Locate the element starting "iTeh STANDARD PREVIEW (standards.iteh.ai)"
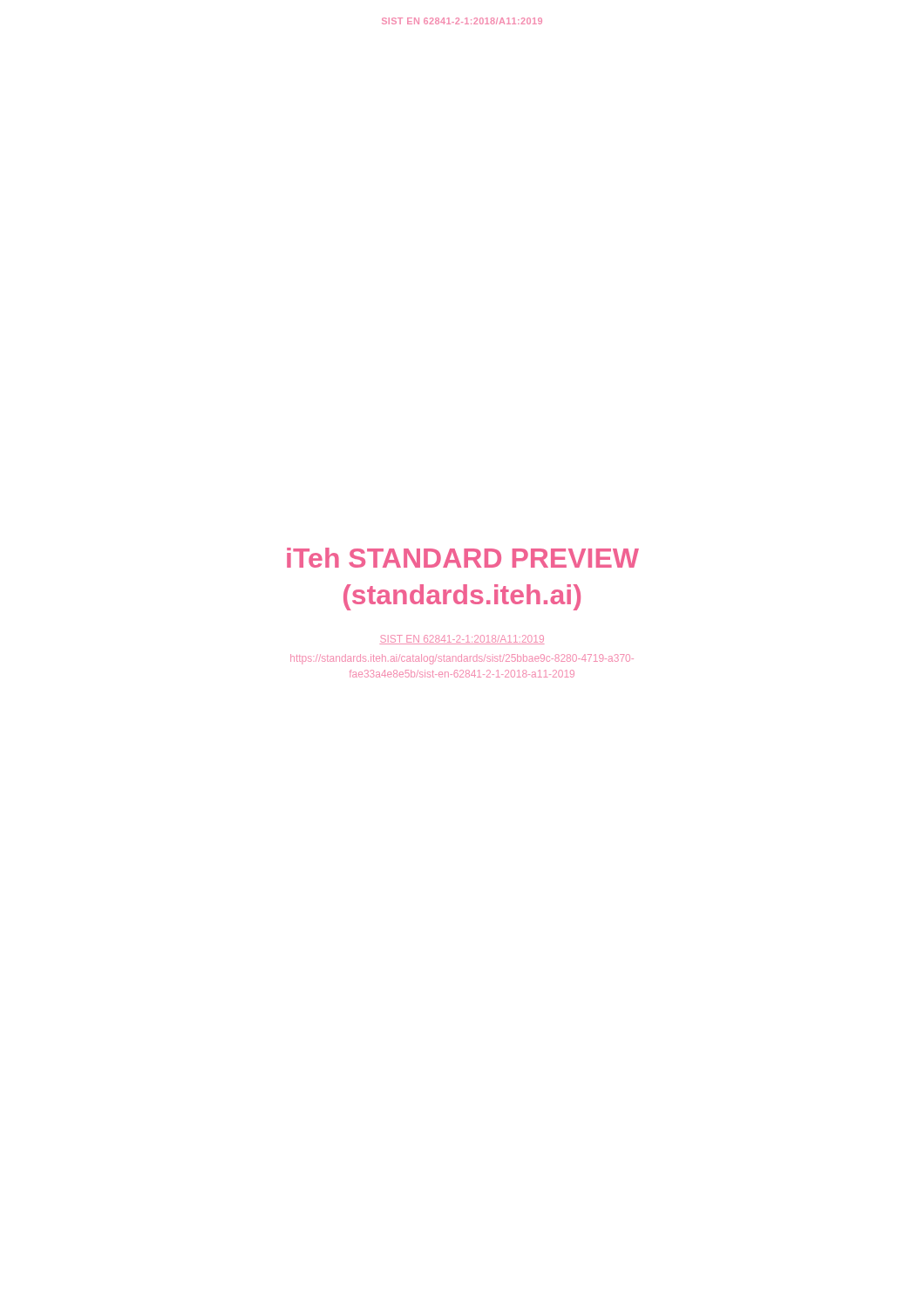This screenshot has width=924, height=1308. [462, 576]
